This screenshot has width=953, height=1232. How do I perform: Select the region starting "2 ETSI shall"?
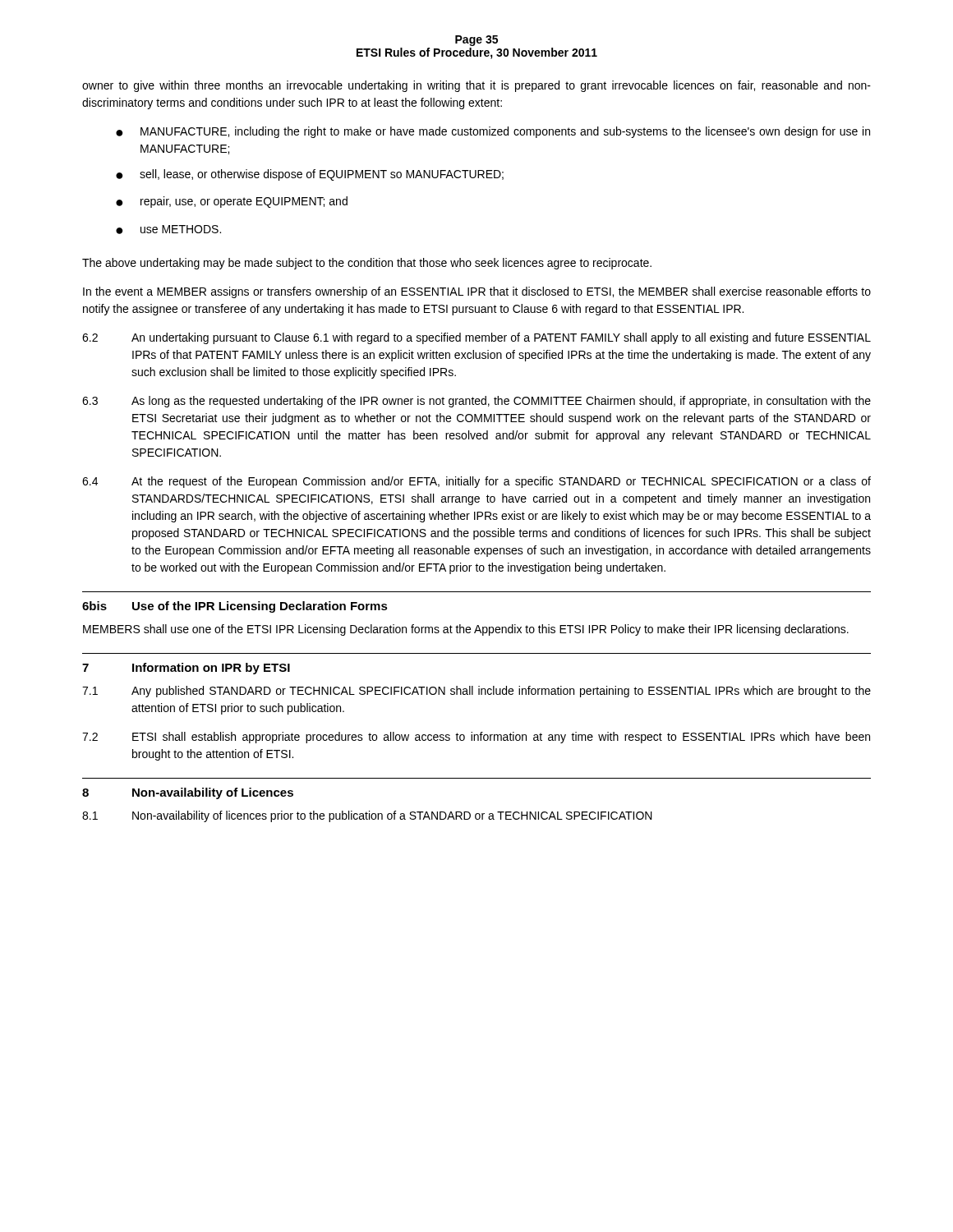(476, 746)
